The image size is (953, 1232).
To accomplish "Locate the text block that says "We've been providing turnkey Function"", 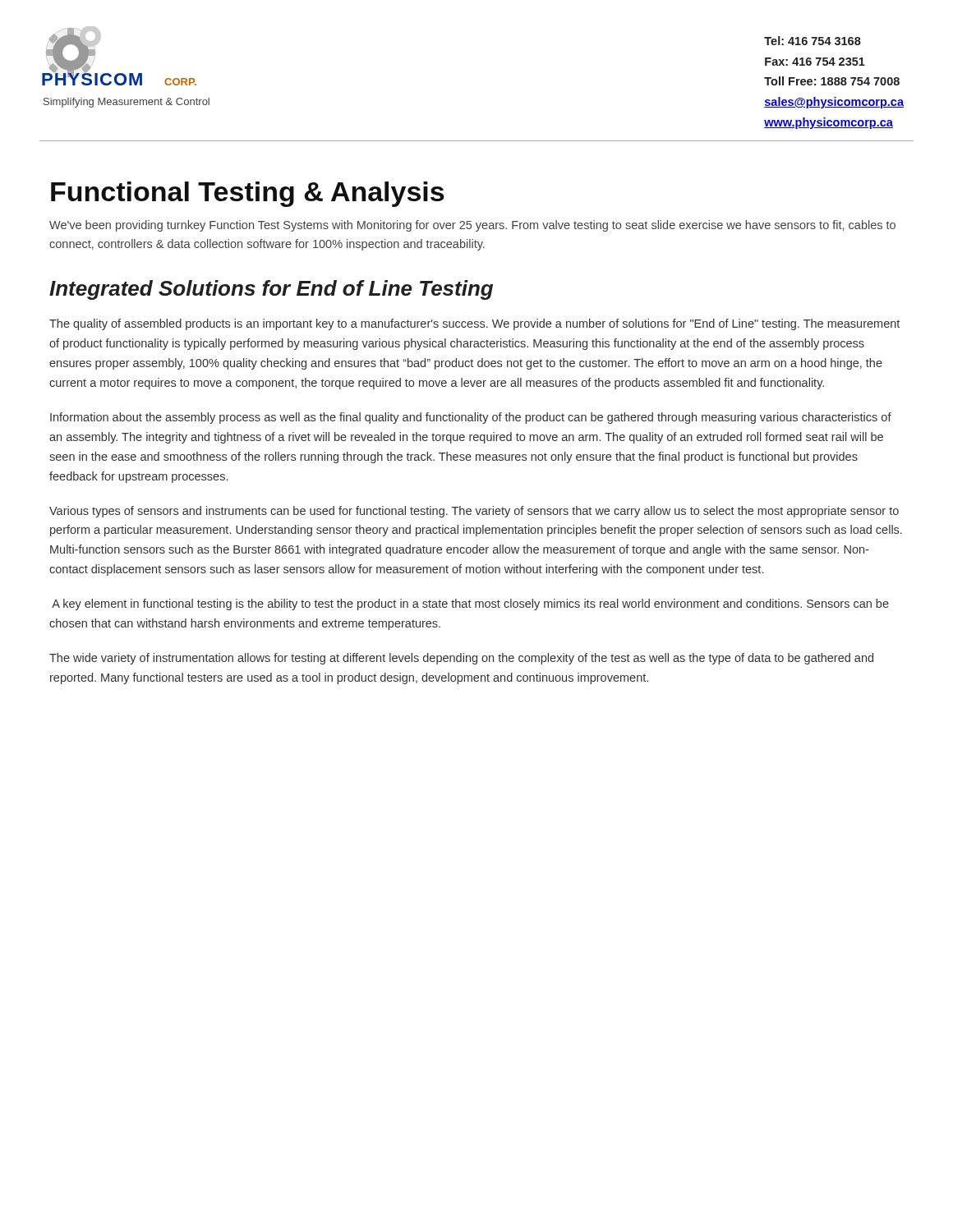I will click(x=473, y=234).
